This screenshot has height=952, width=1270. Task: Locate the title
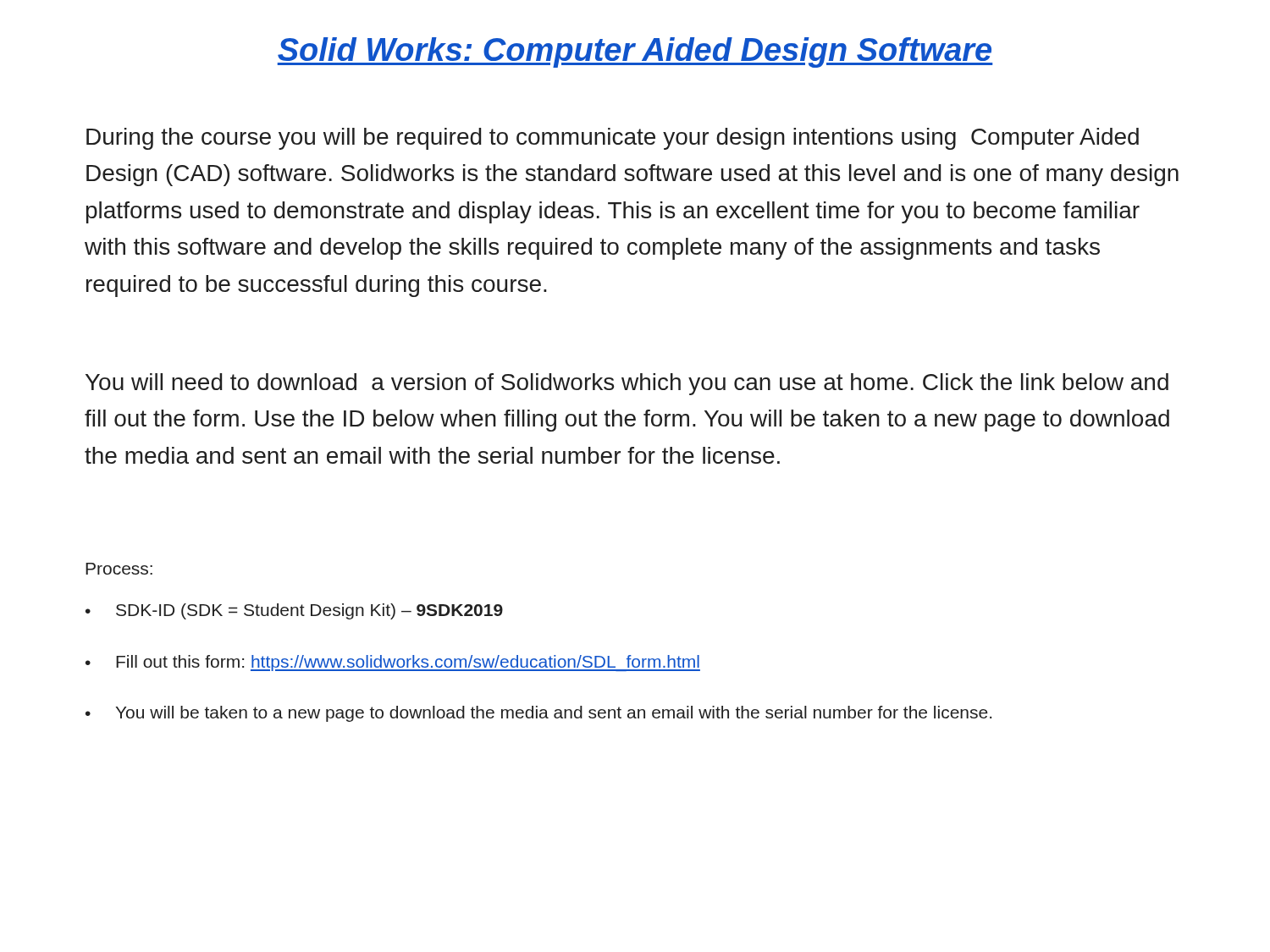click(x=635, y=50)
